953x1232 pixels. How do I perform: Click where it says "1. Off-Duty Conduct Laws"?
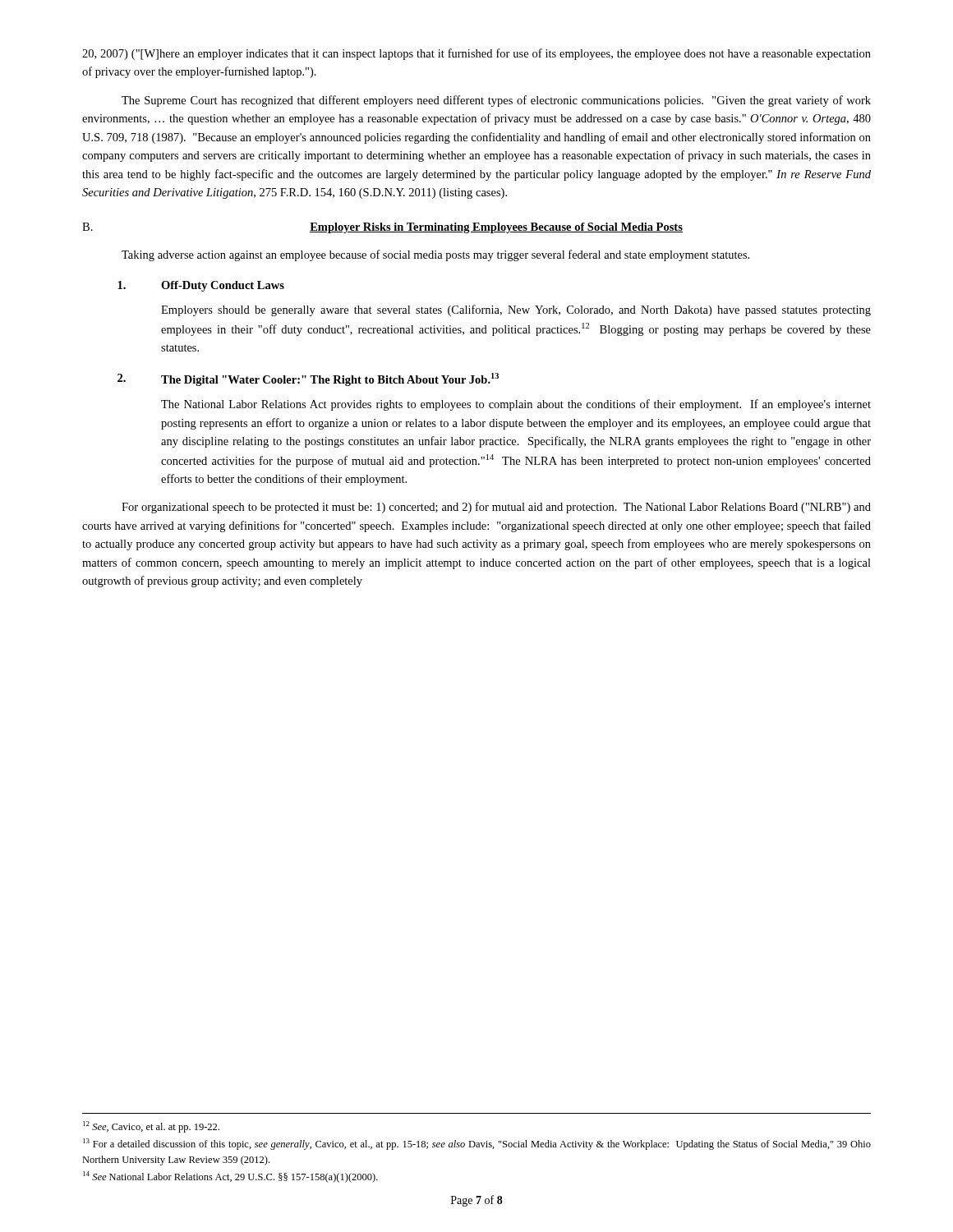tap(201, 286)
